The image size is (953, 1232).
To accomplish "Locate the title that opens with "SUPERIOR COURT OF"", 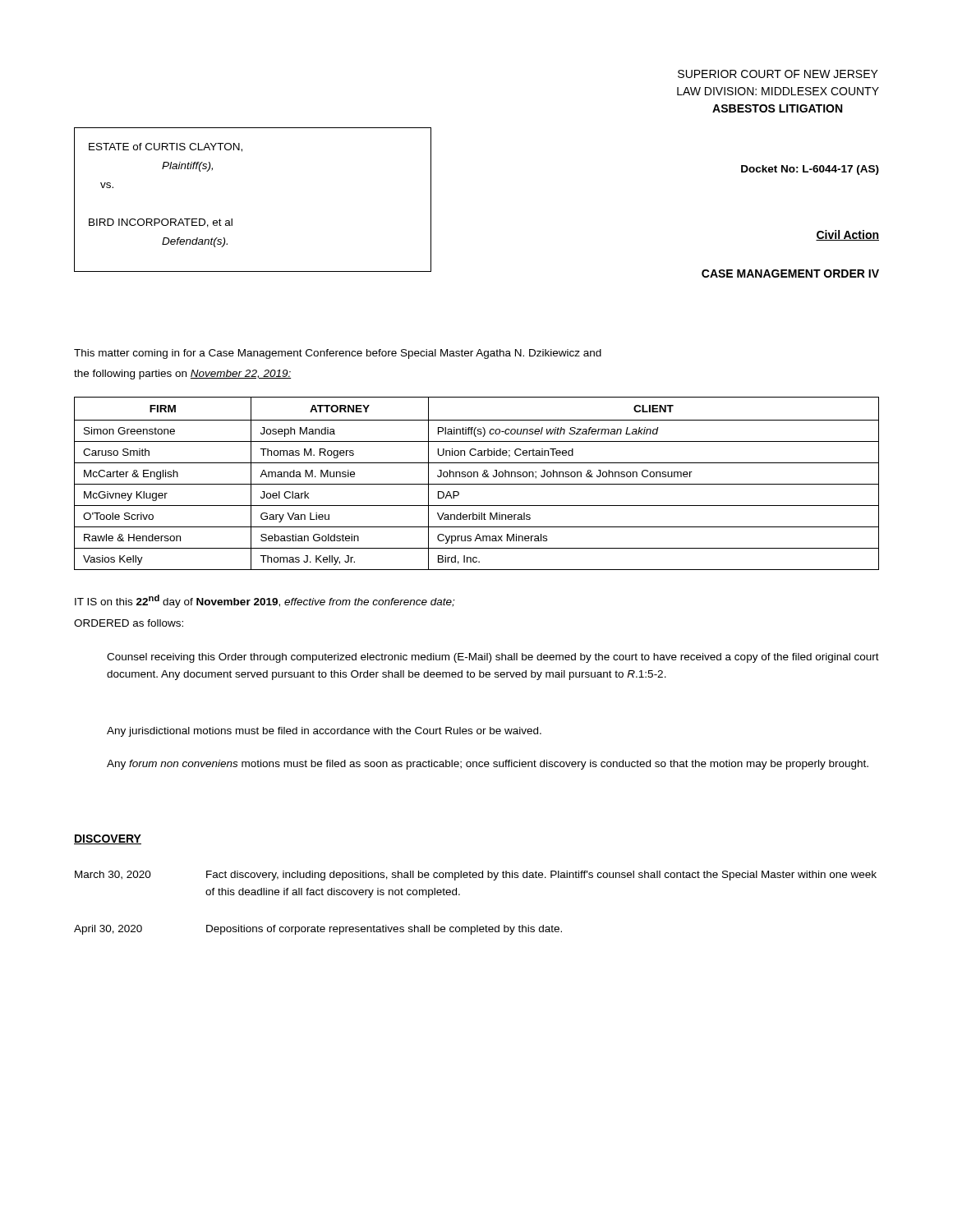I will coord(778,91).
